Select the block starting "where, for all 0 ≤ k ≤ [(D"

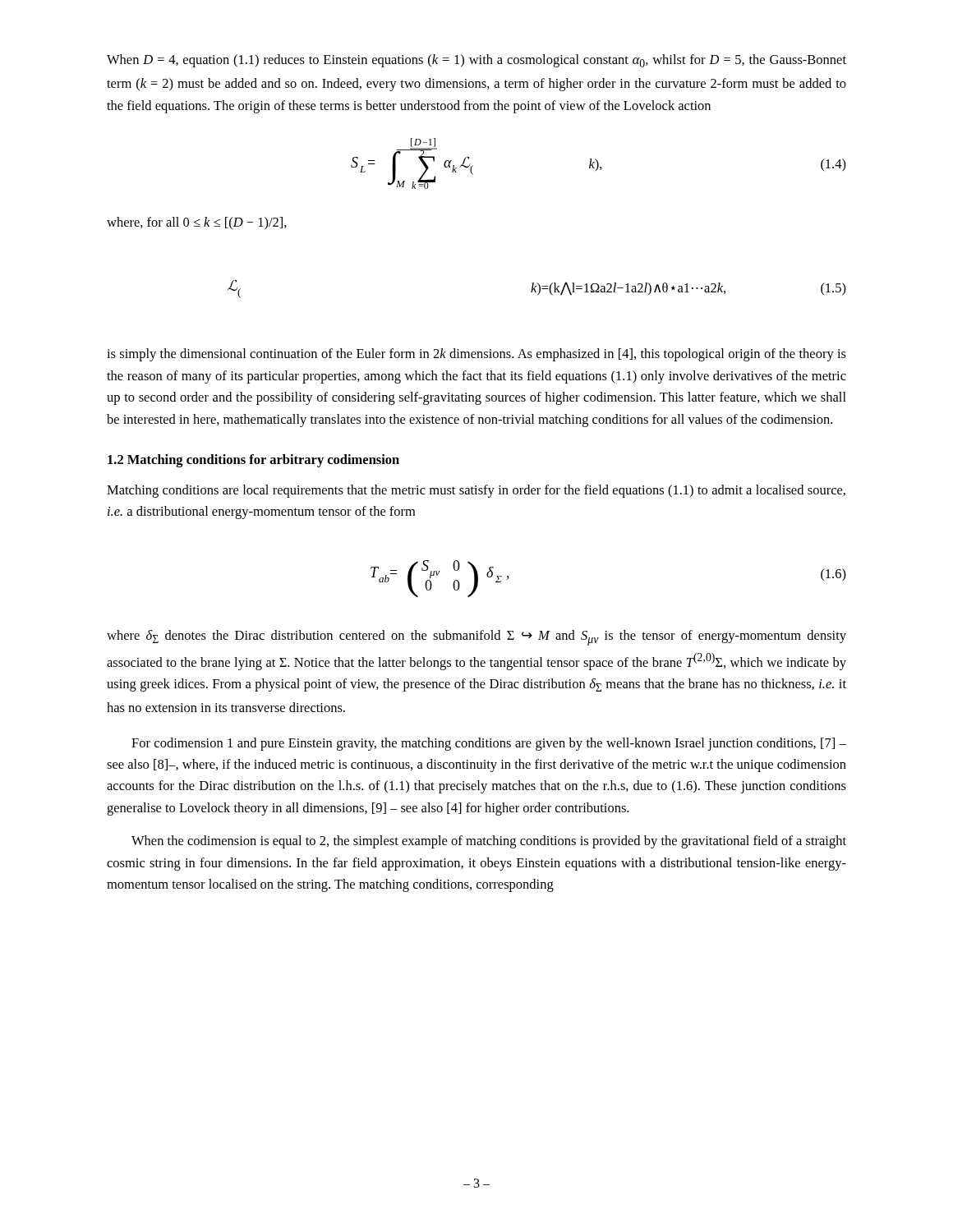pos(197,223)
